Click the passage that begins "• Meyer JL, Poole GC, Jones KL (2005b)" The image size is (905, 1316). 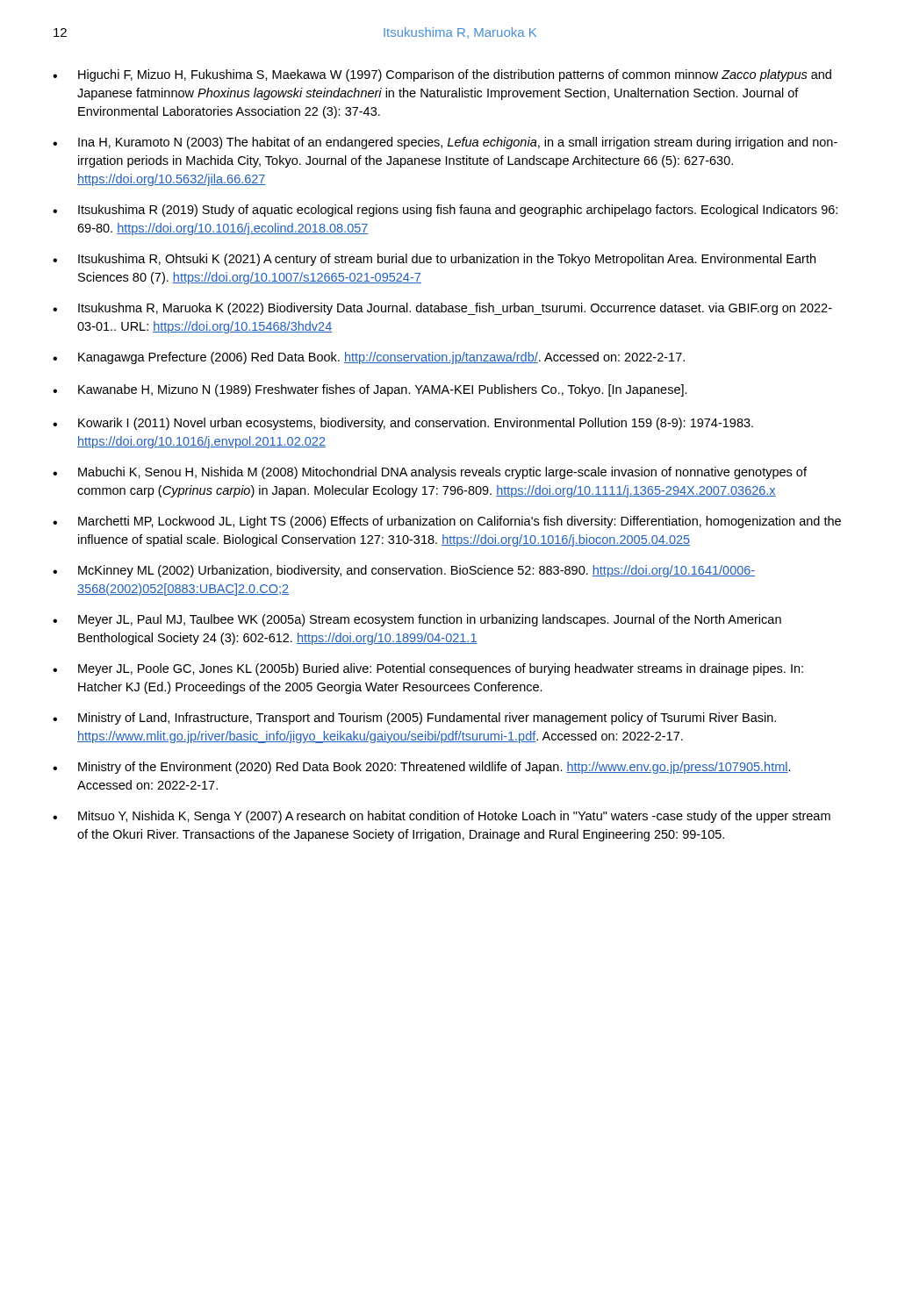click(448, 678)
